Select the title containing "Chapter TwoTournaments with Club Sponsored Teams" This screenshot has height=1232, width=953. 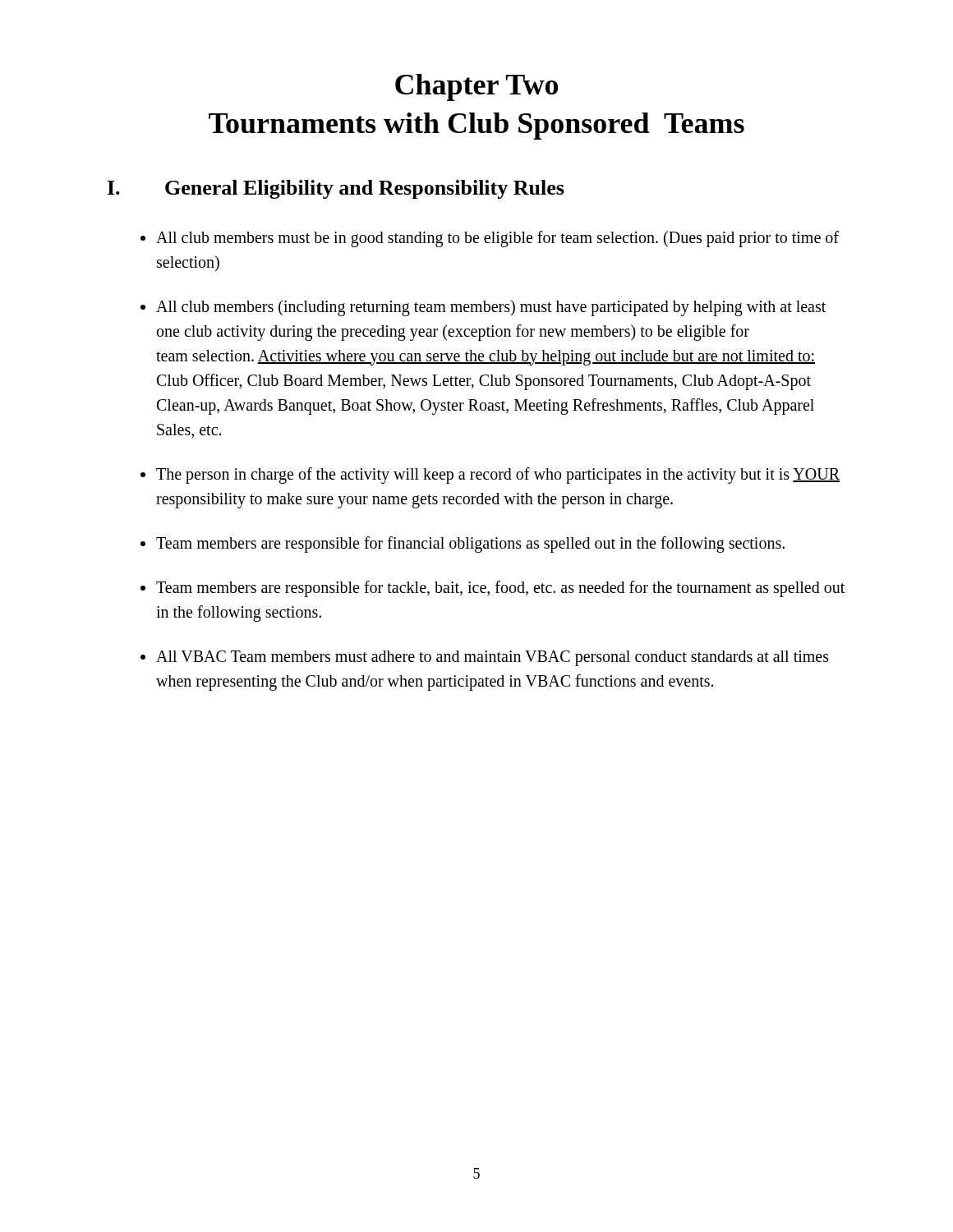tap(476, 104)
